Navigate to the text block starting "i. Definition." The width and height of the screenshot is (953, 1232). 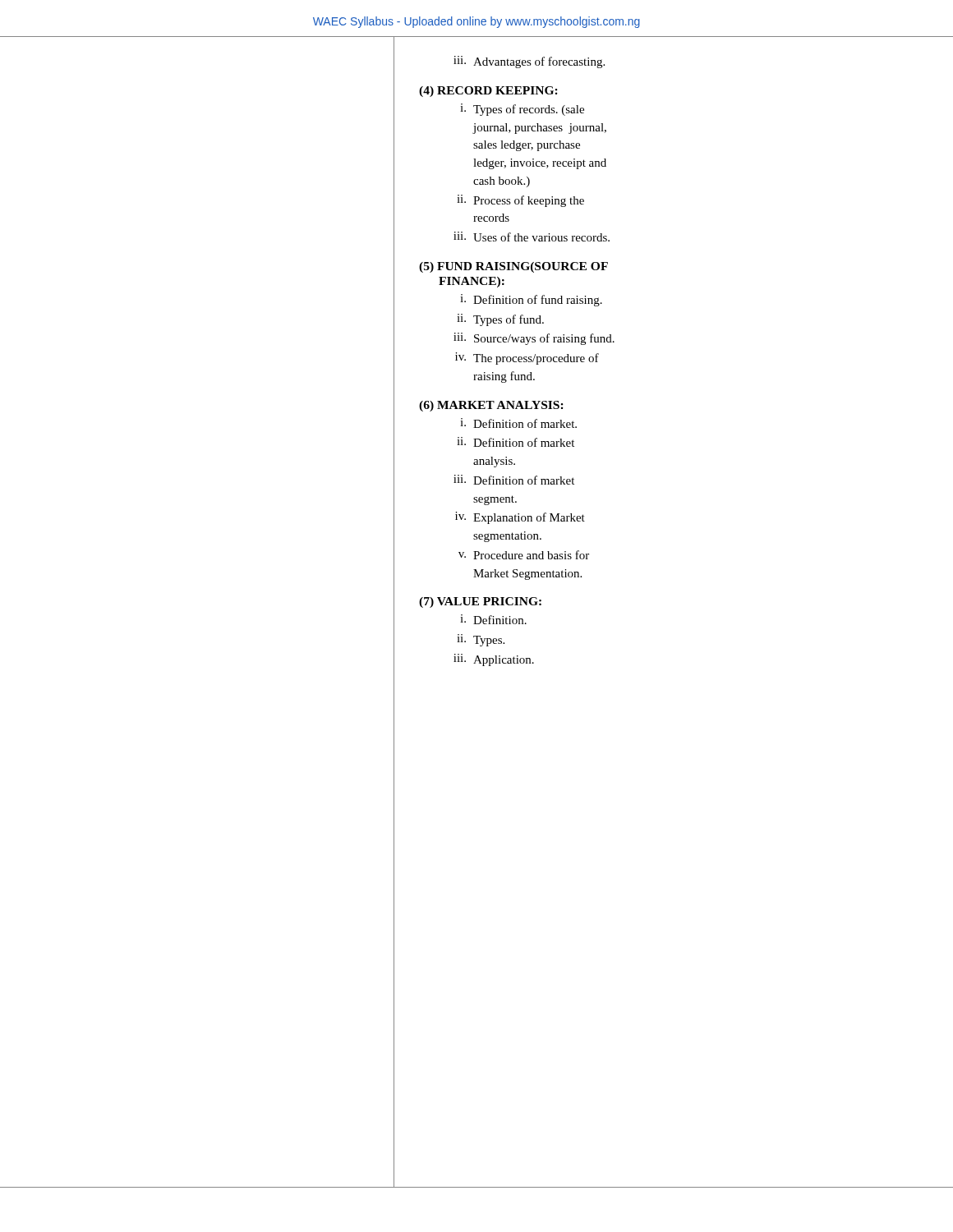493,619
